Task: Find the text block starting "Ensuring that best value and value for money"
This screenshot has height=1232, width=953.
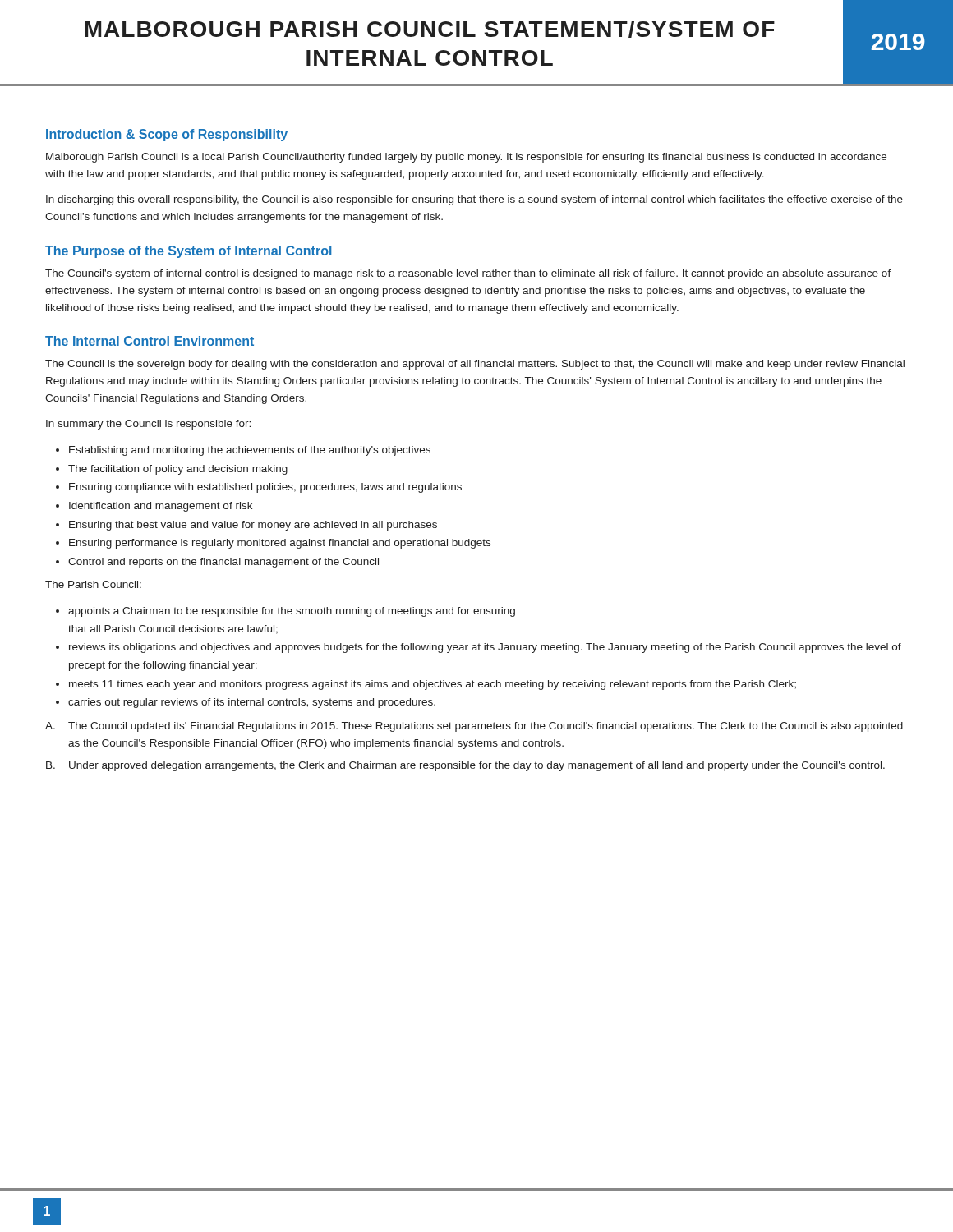Action: click(253, 524)
